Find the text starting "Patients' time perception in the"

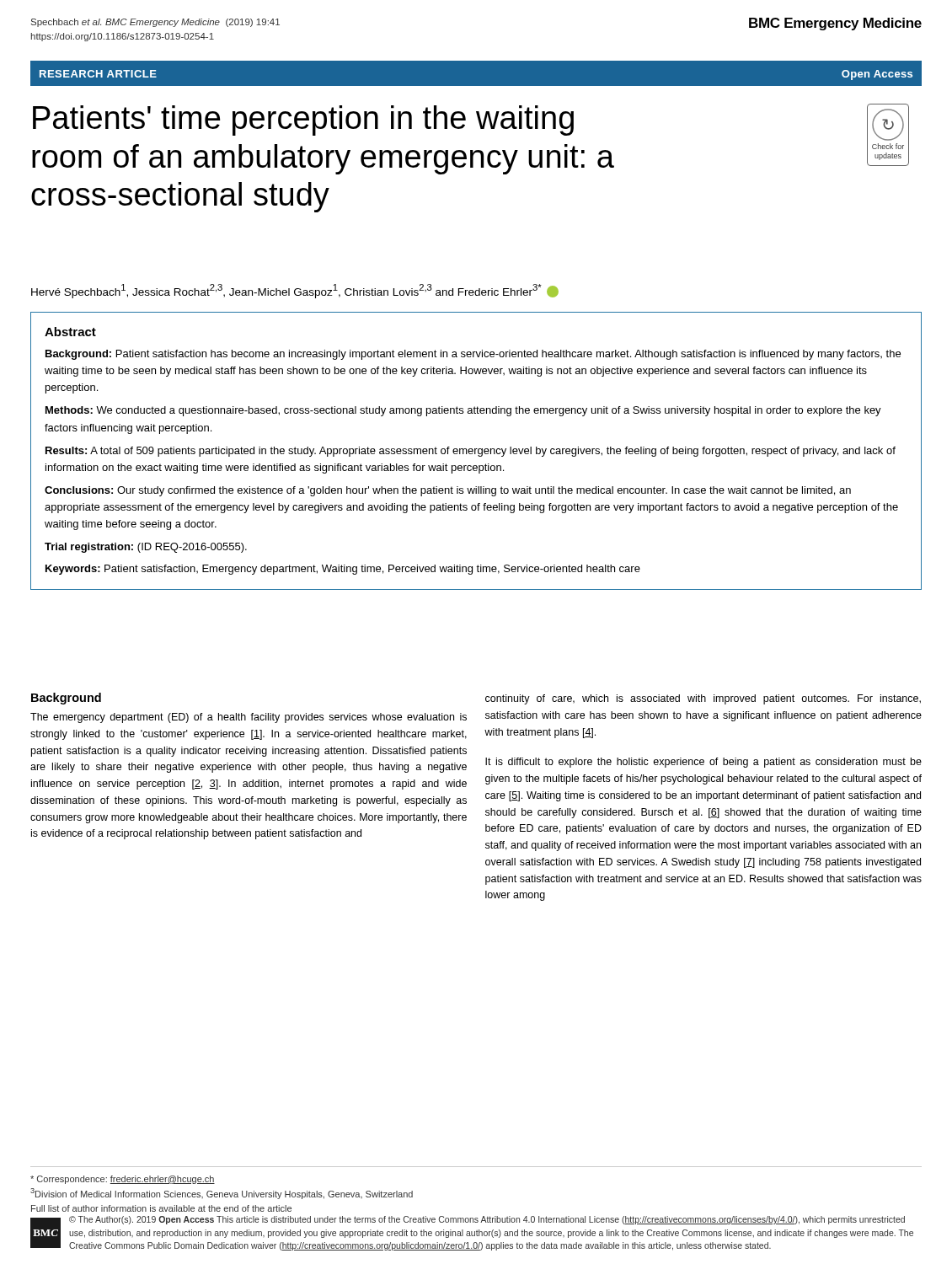click(x=426, y=157)
